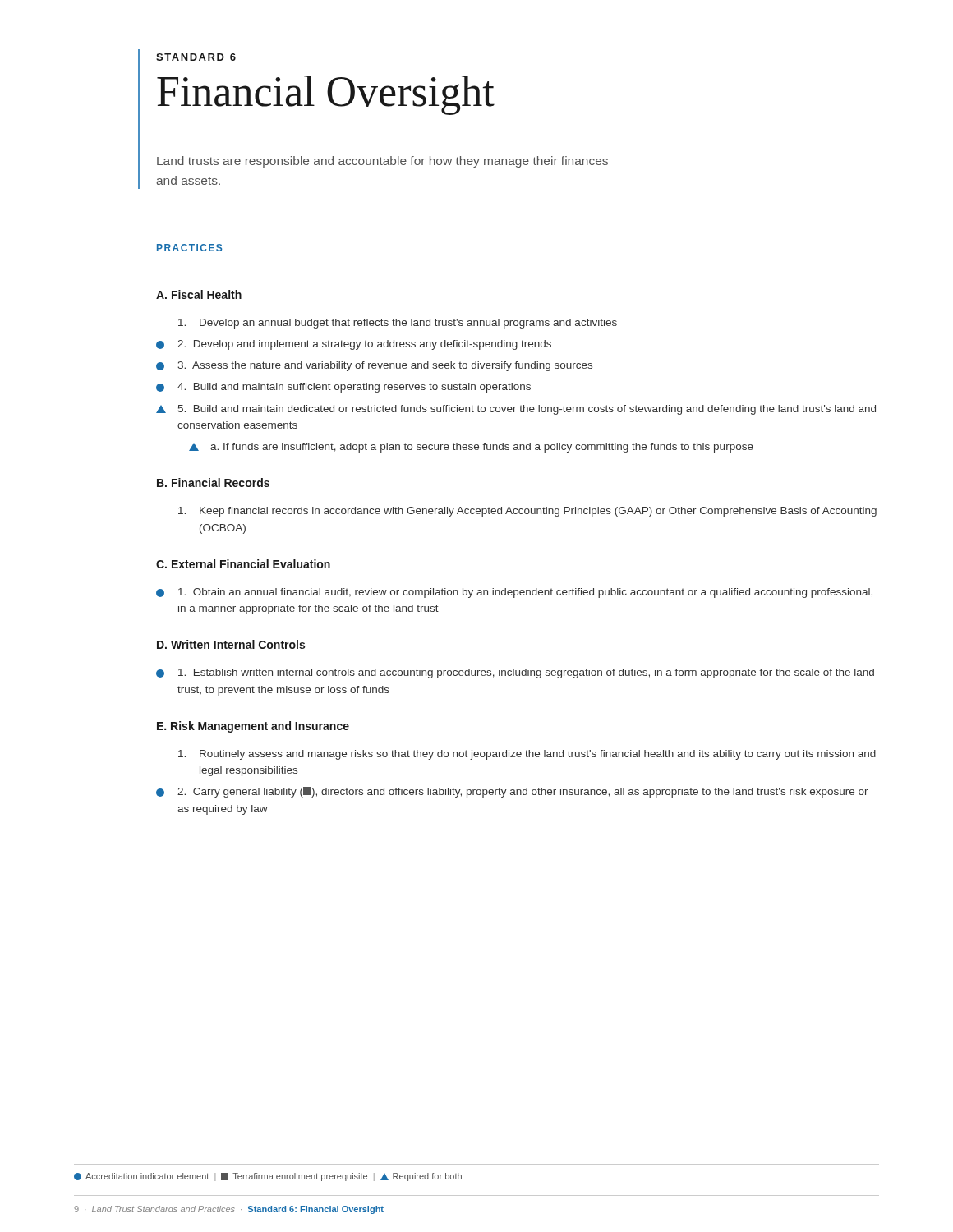Navigate to the passage starting "E. Risk Management and Insurance"
This screenshot has height=1232, width=953.
tap(253, 727)
